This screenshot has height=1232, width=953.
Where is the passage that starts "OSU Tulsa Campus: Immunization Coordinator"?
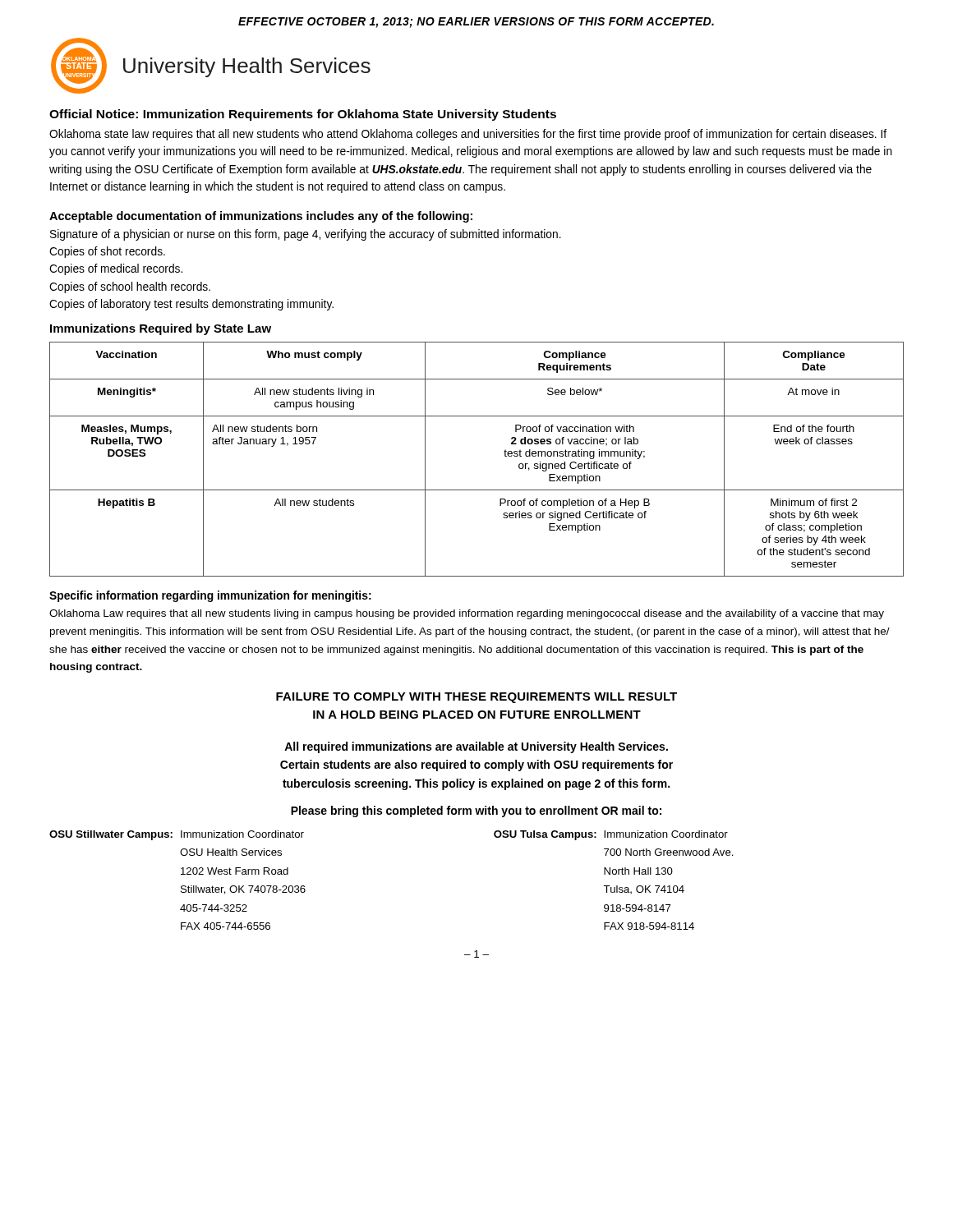tap(614, 881)
